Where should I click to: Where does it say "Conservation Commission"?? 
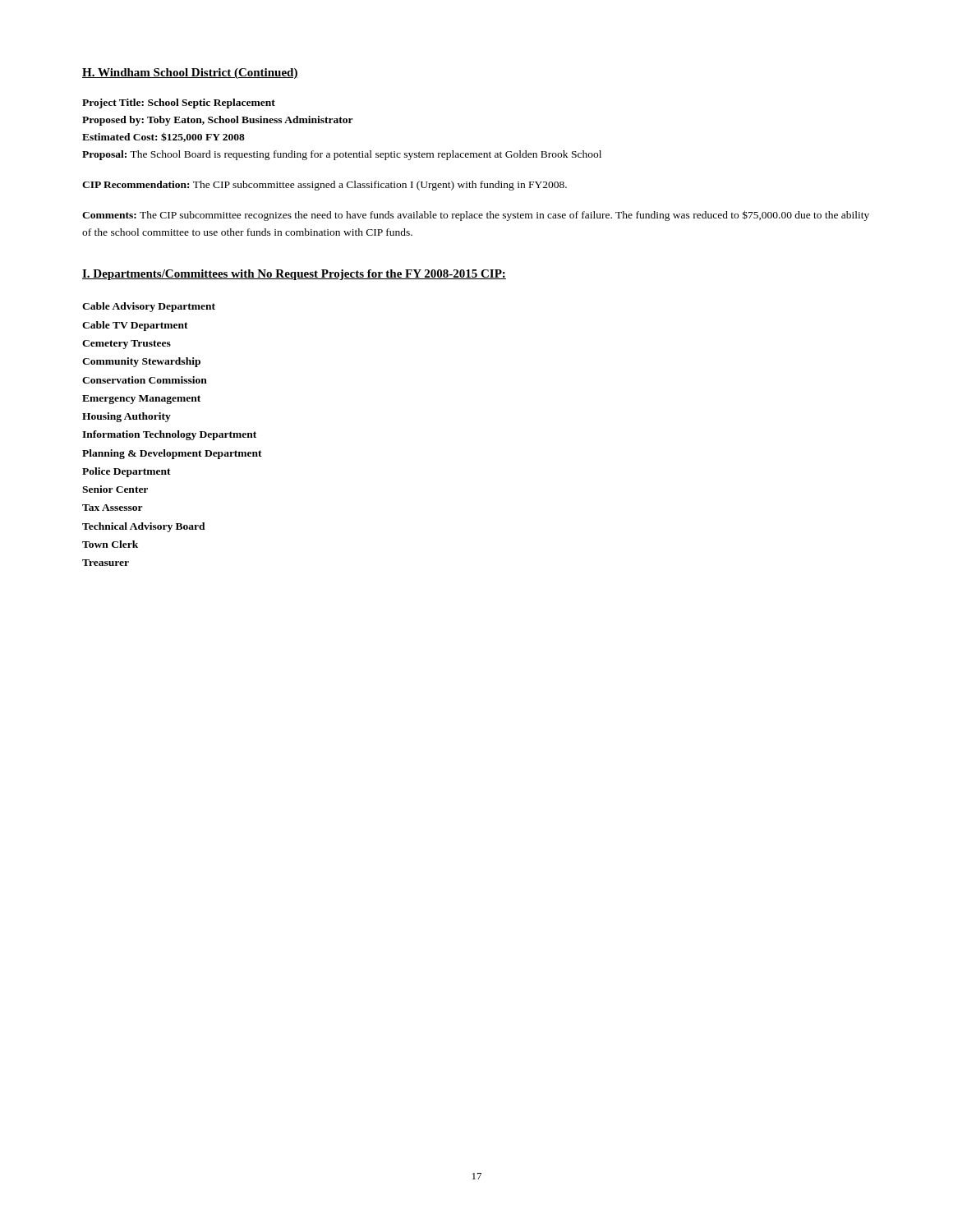[145, 379]
